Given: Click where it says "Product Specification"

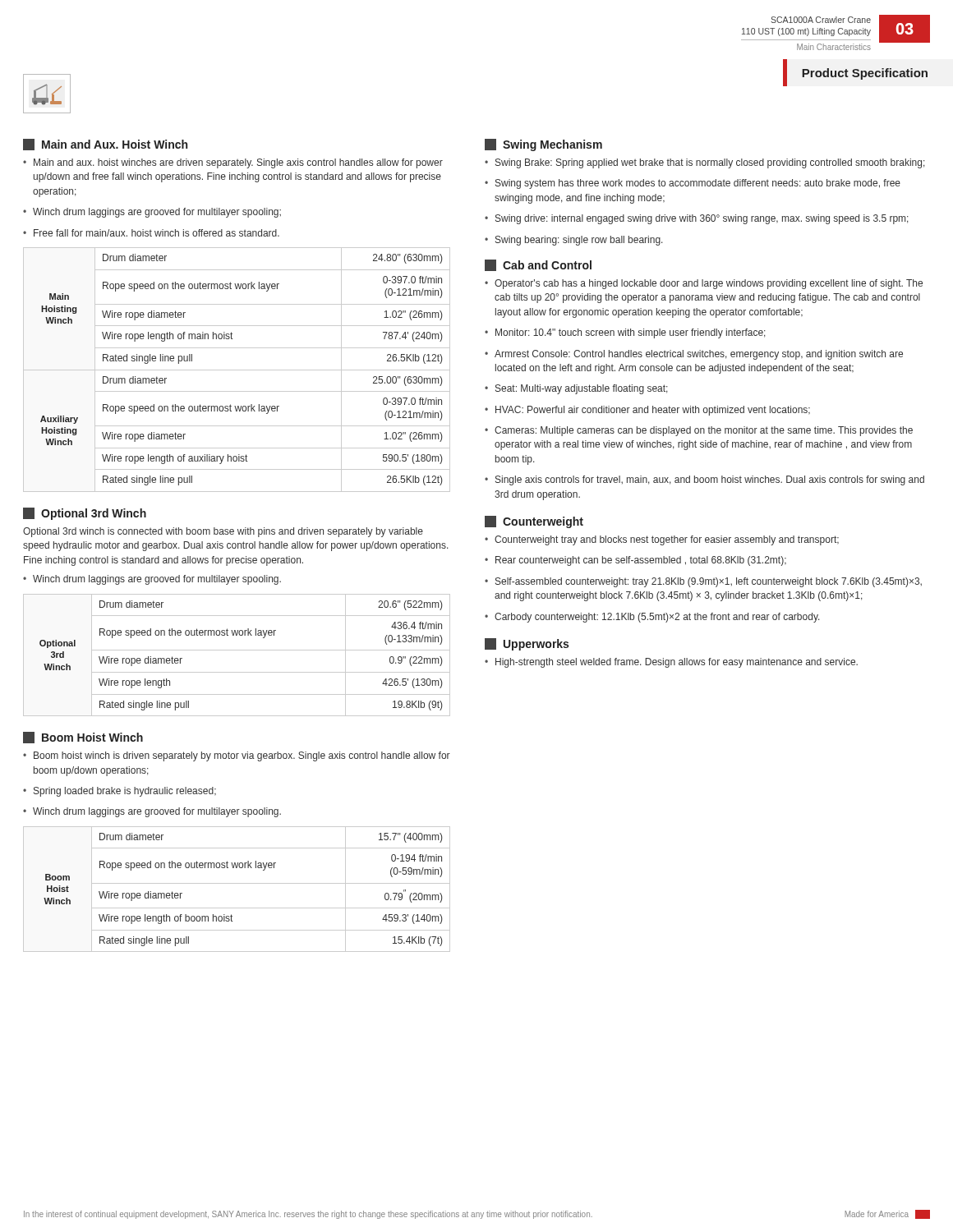Looking at the screenshot, I should point(865,73).
